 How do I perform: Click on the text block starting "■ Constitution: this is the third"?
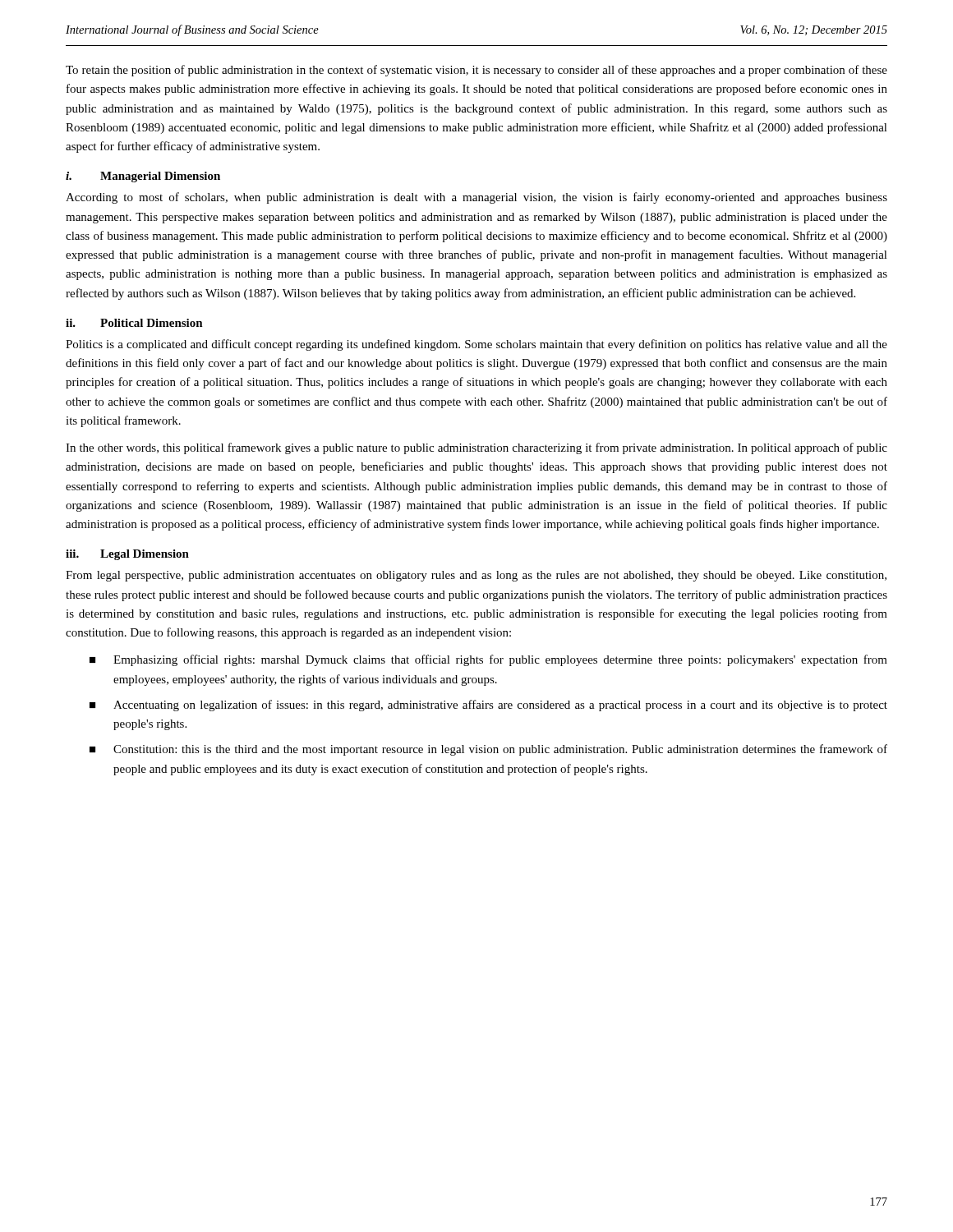pyautogui.click(x=488, y=759)
